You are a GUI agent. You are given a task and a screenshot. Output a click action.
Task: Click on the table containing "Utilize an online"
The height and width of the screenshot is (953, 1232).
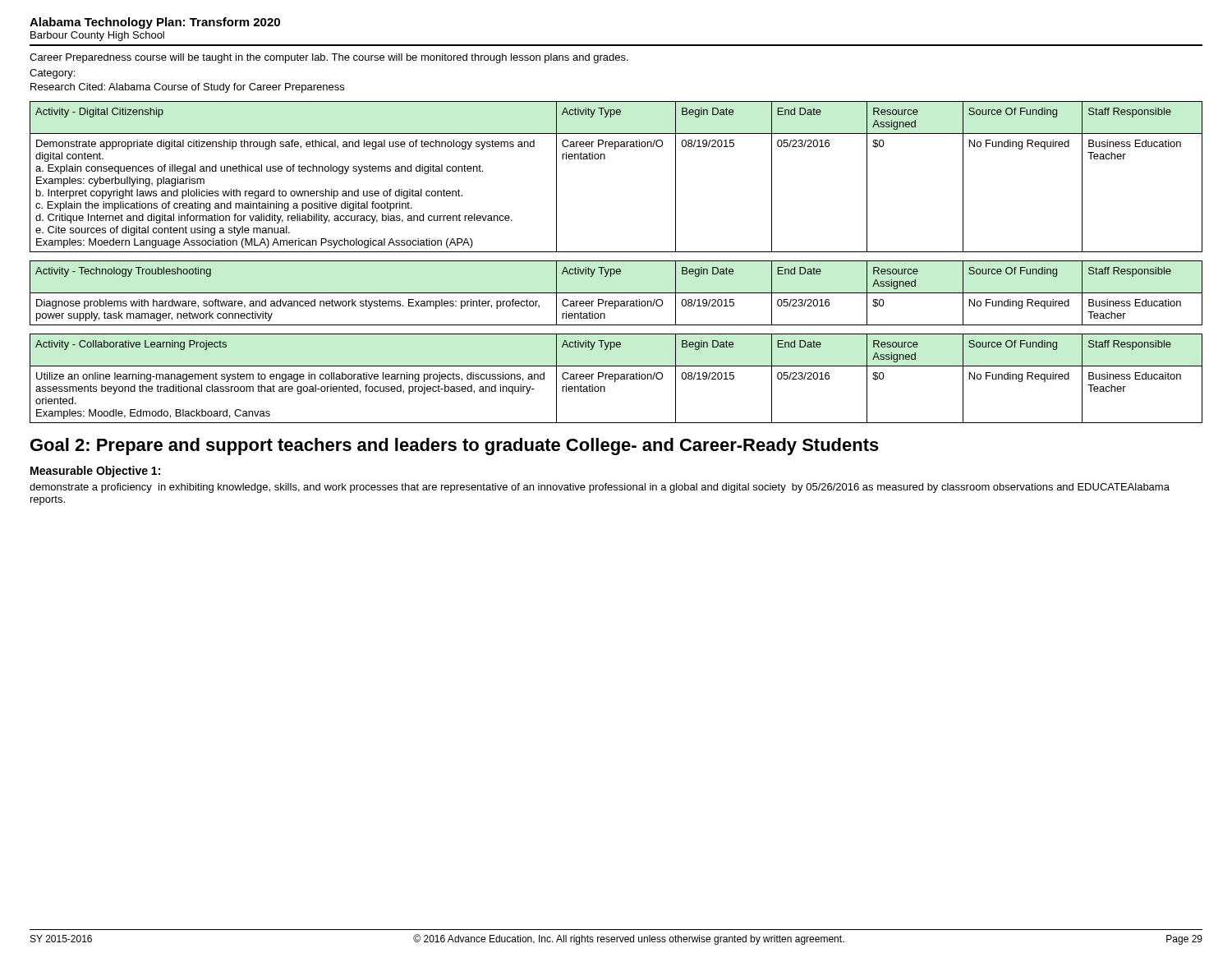point(616,378)
